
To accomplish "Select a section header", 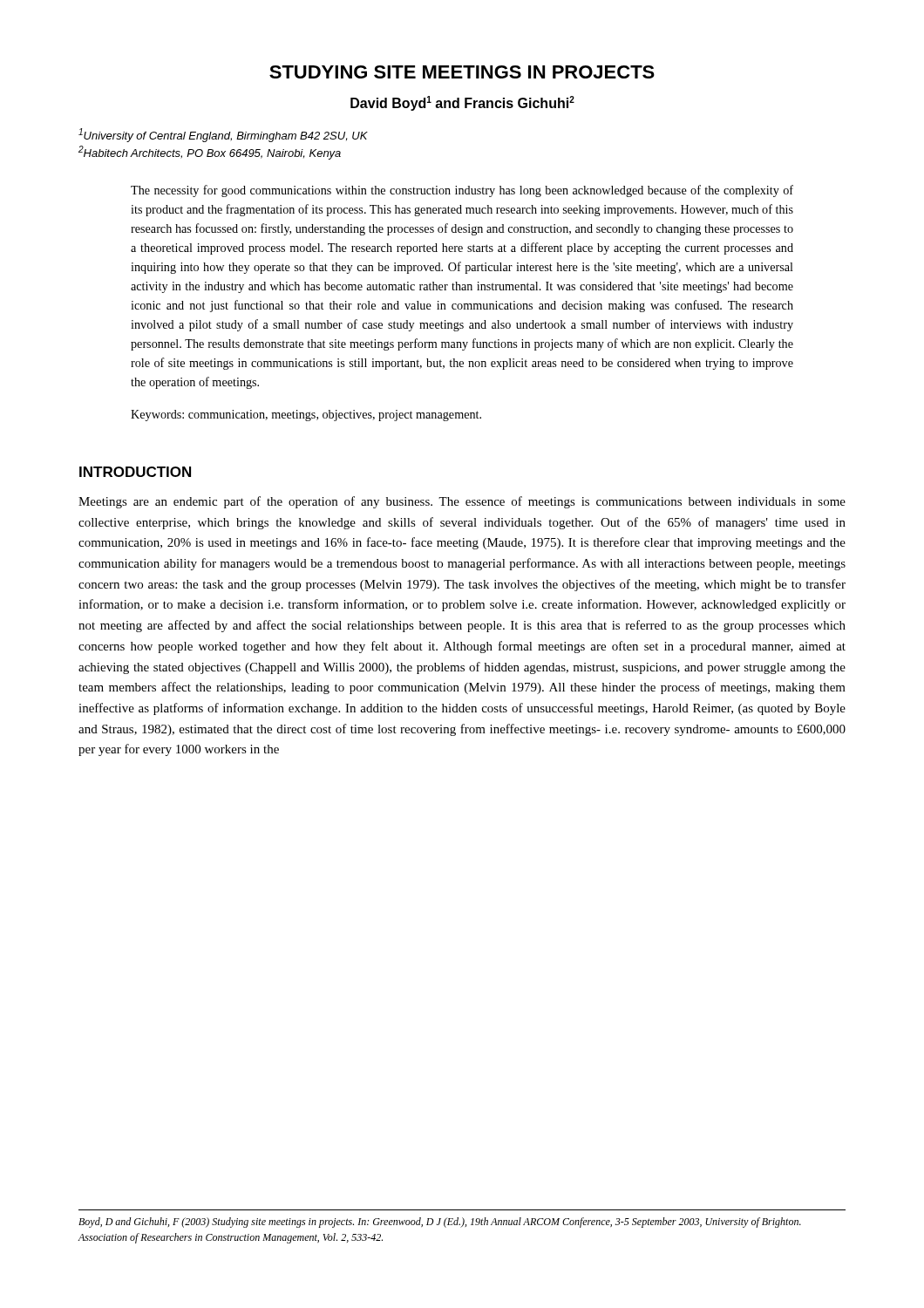I will click(x=135, y=472).
